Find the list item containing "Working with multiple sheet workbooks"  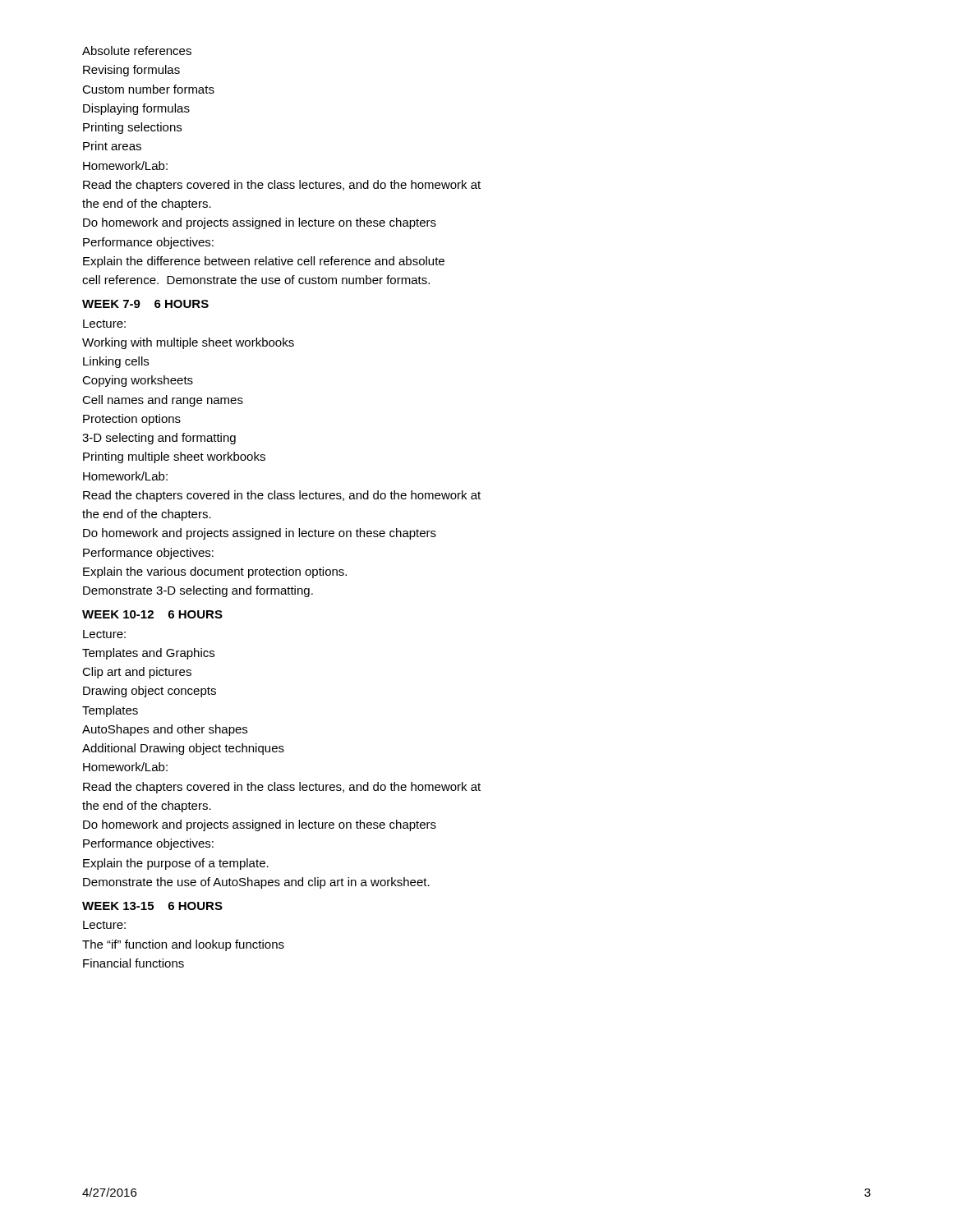188,342
